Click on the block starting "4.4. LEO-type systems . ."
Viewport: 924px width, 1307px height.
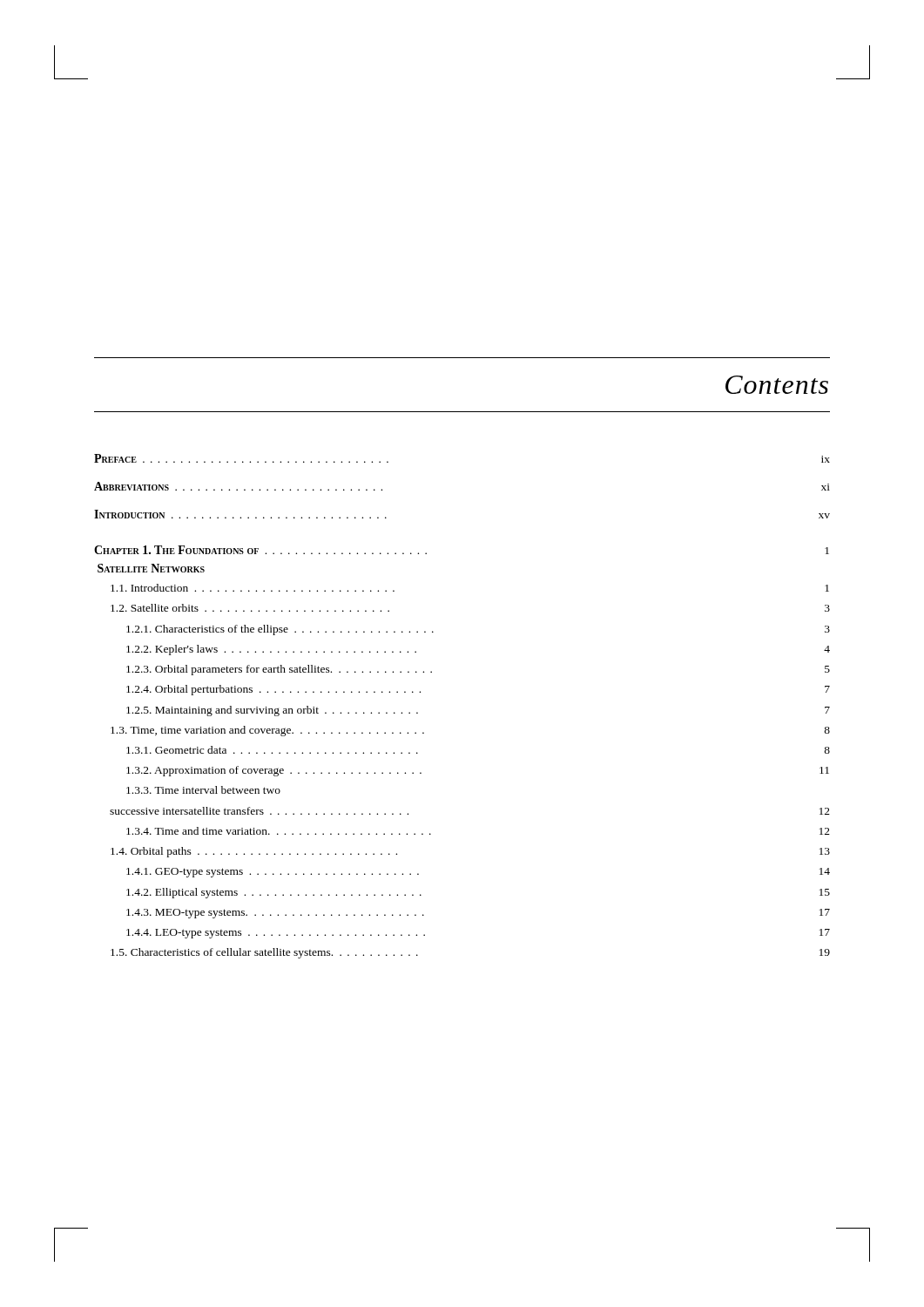coord(189,934)
